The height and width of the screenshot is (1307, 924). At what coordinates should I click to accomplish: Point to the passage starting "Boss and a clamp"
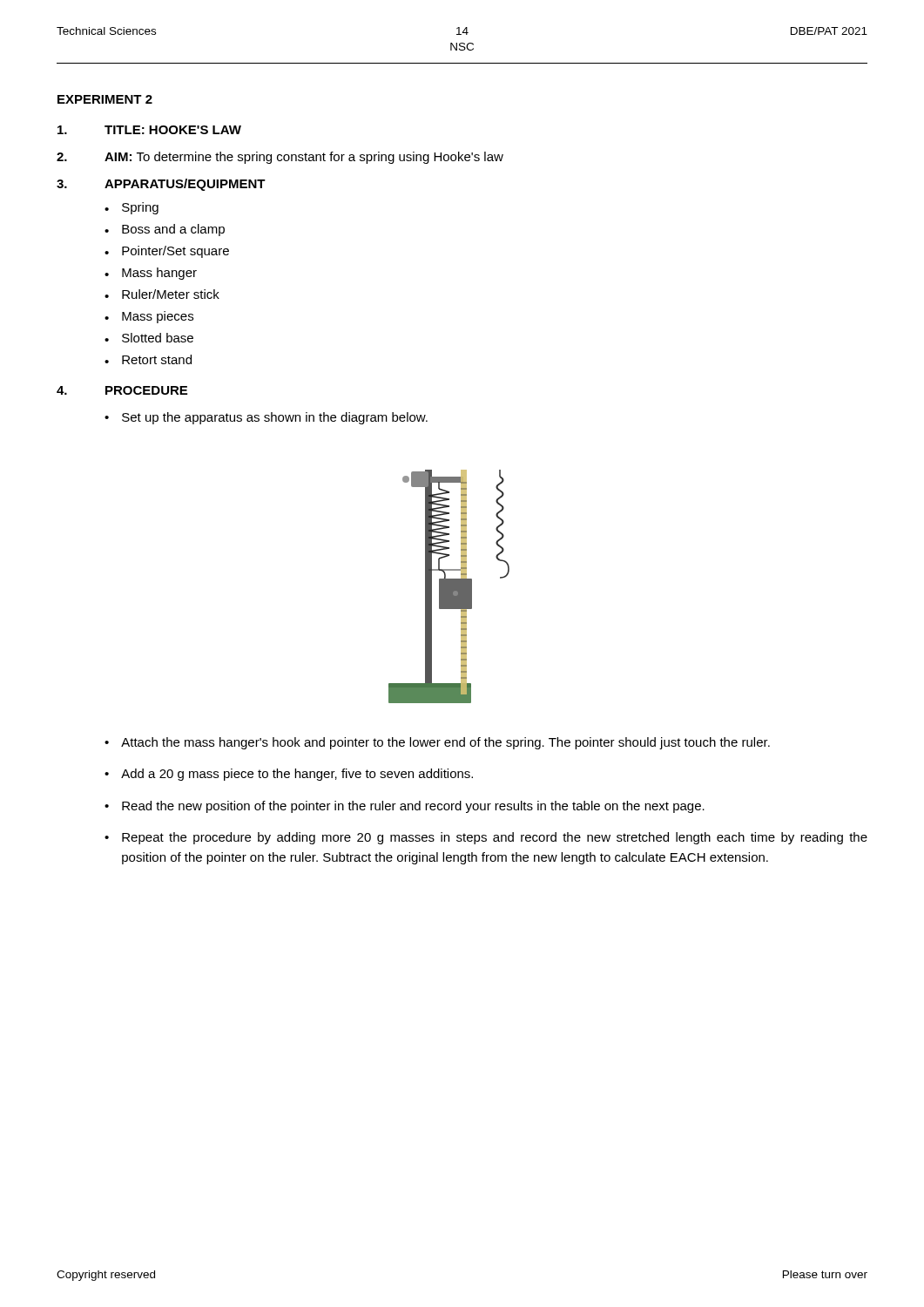[x=173, y=229]
